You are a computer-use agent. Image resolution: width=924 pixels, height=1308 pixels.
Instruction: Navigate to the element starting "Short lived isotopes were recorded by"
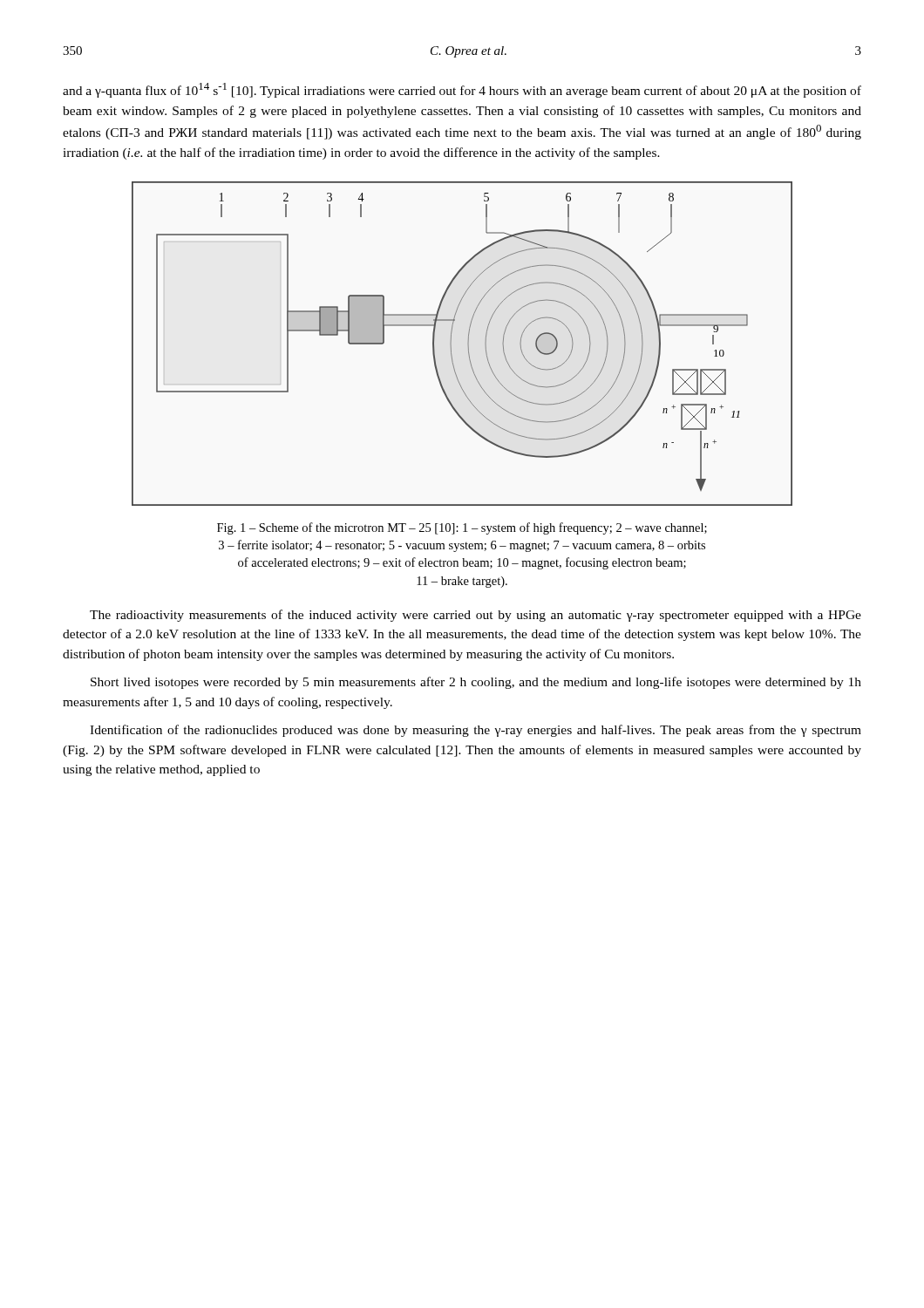[x=462, y=691]
